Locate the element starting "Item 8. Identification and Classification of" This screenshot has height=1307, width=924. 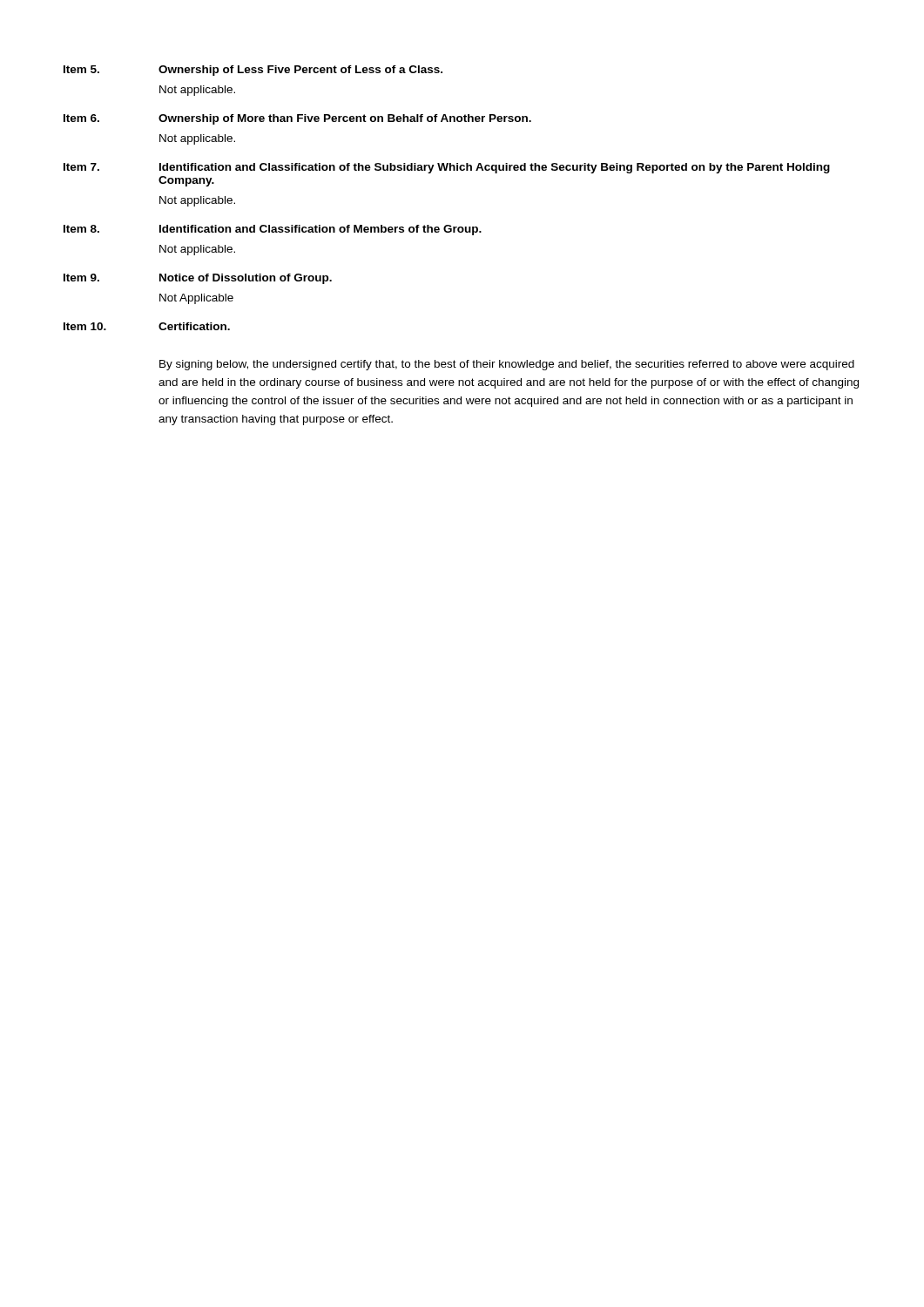(x=462, y=232)
